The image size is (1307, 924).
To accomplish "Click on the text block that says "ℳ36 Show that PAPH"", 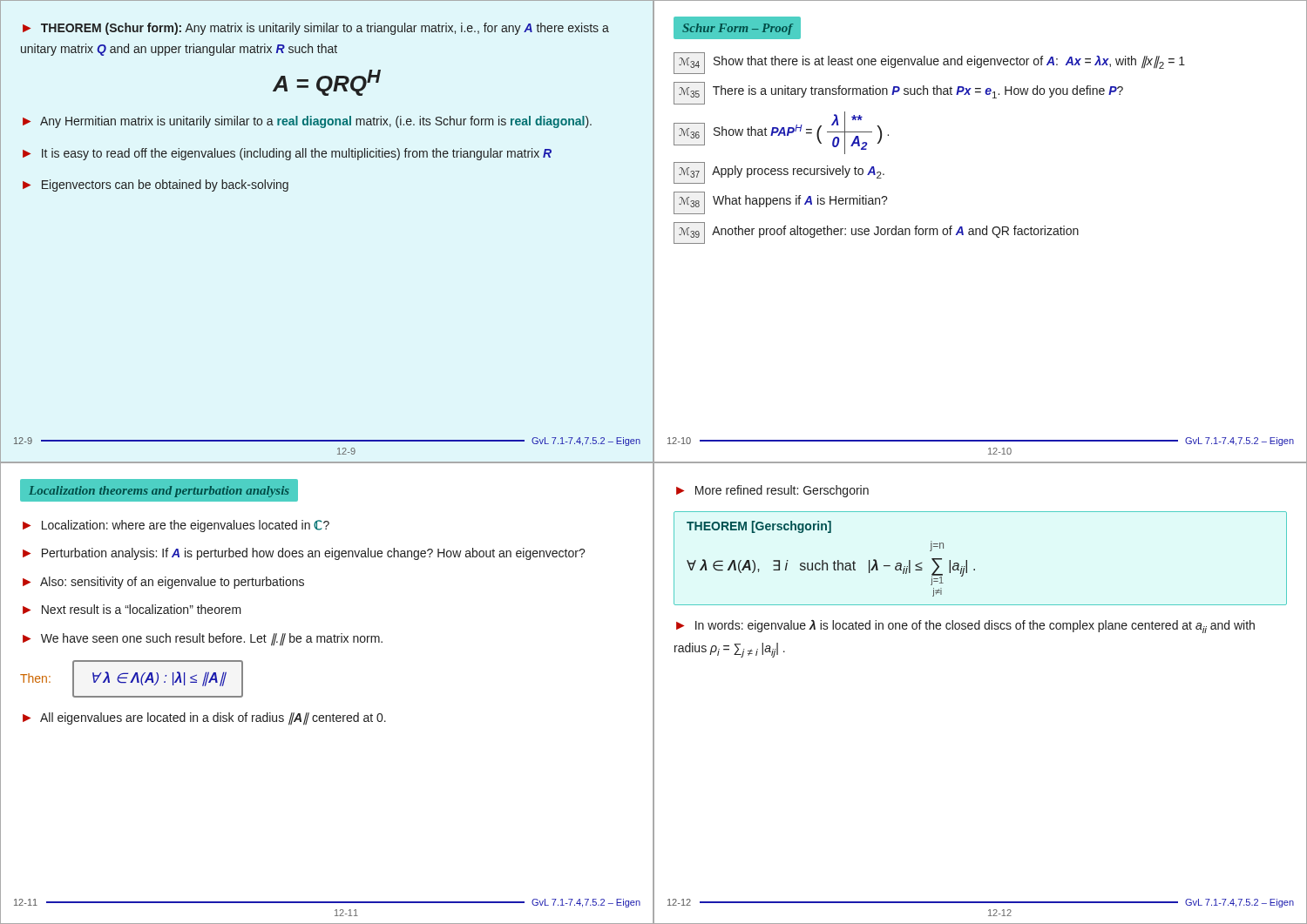I will (782, 133).
